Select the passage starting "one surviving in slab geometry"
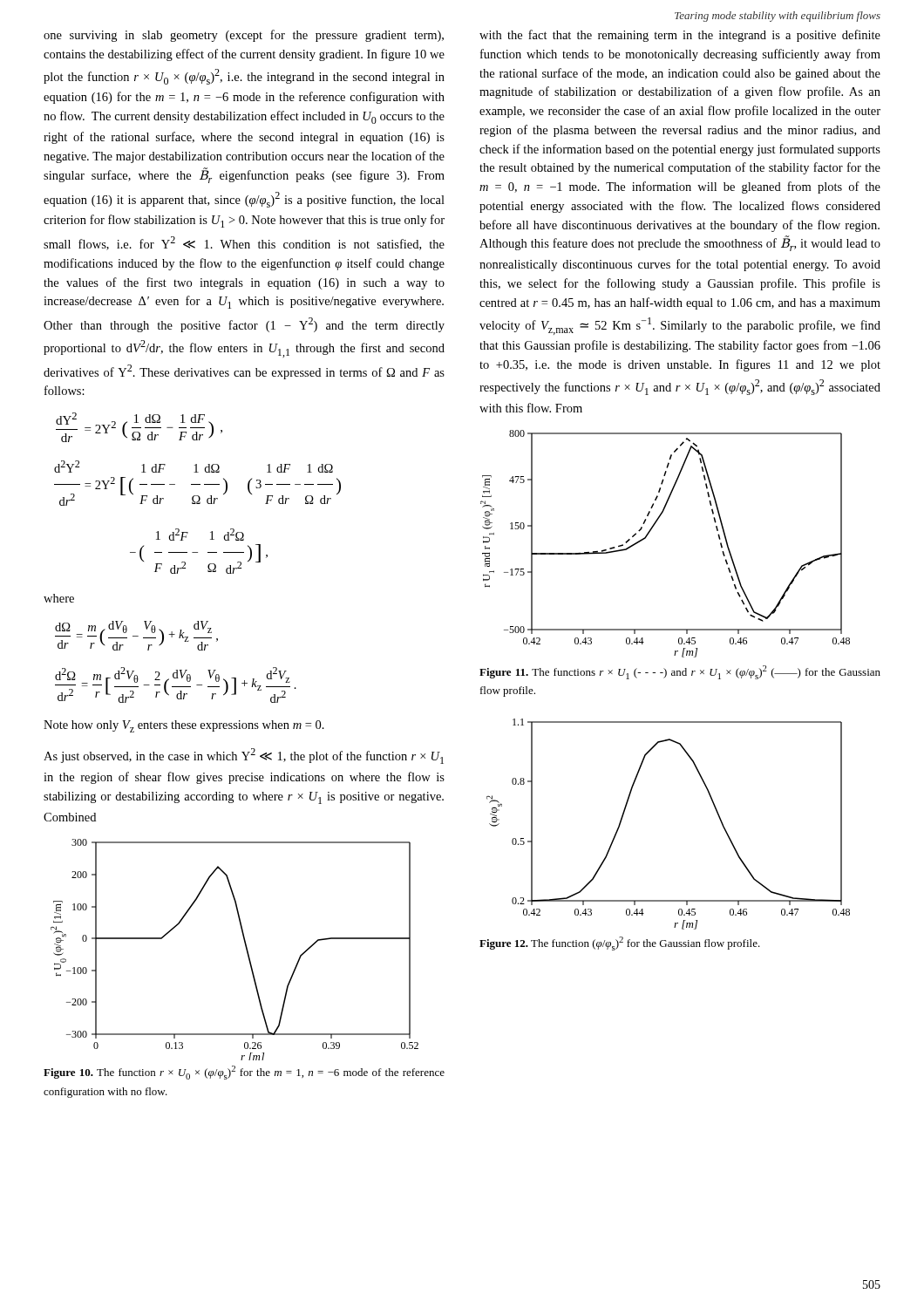This screenshot has width=924, height=1308. pyautogui.click(x=244, y=214)
